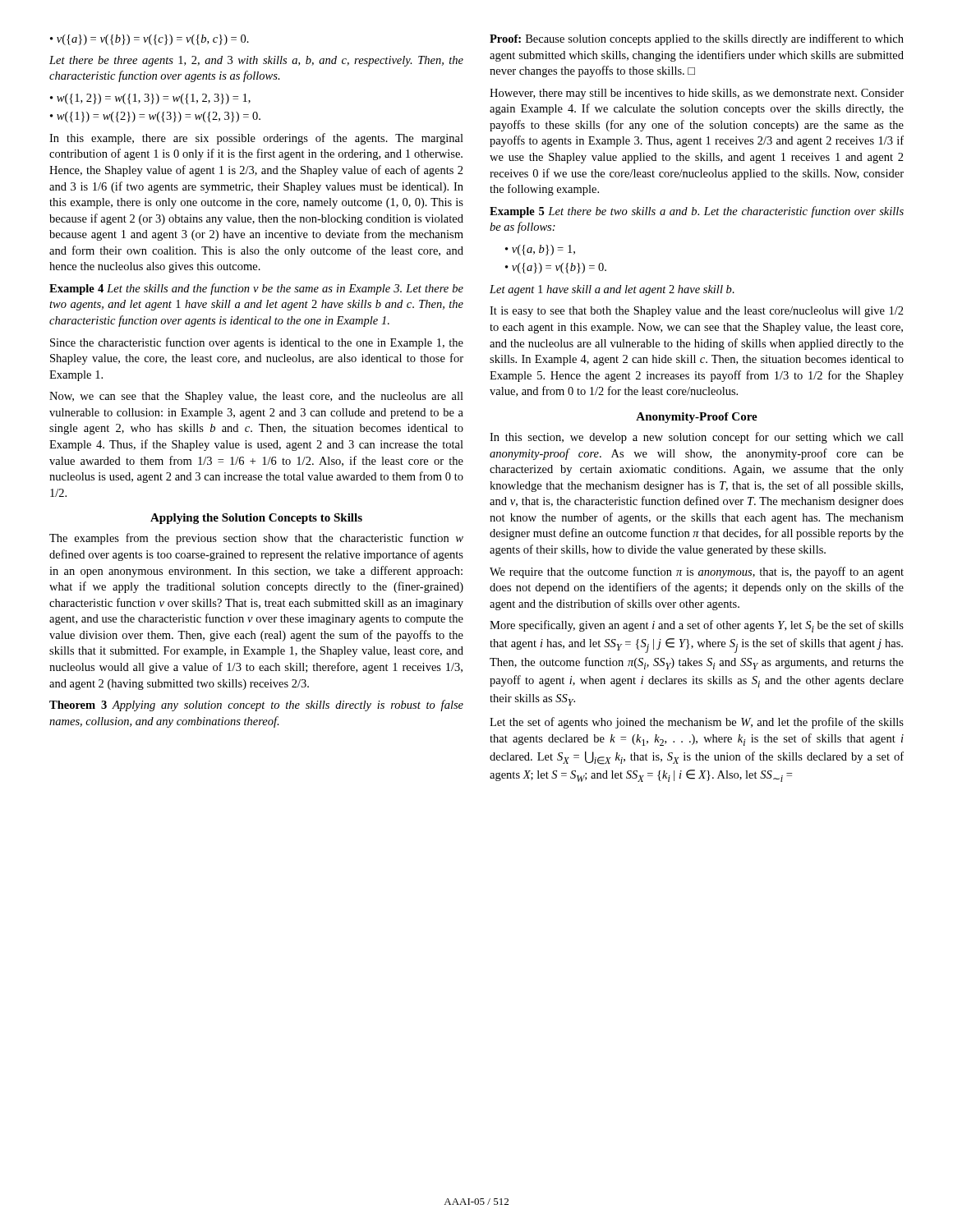Where does it say "Anonymity-Proof Core"?
This screenshot has width=953, height=1232.
[x=697, y=416]
